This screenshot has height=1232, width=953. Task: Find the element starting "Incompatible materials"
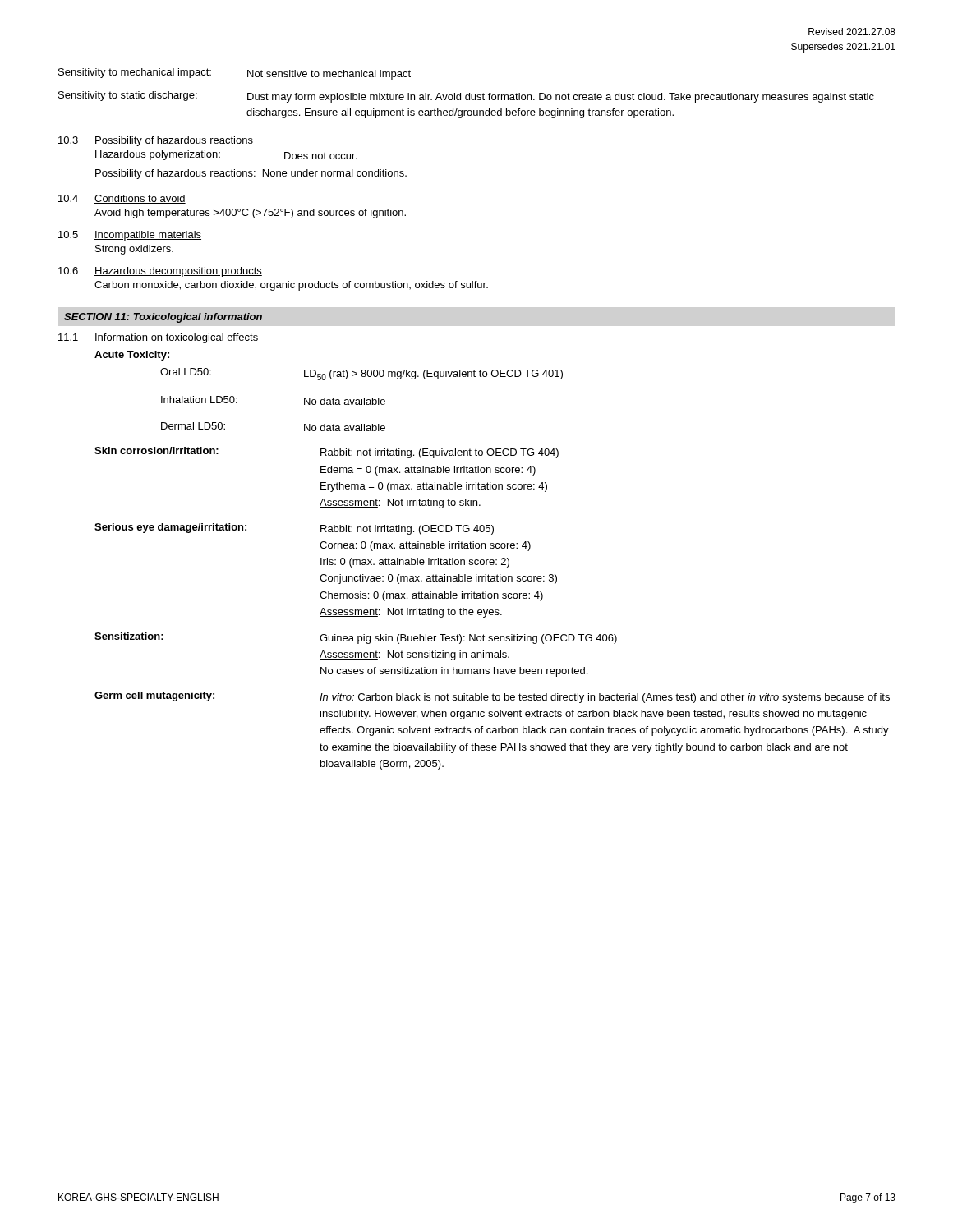point(148,234)
